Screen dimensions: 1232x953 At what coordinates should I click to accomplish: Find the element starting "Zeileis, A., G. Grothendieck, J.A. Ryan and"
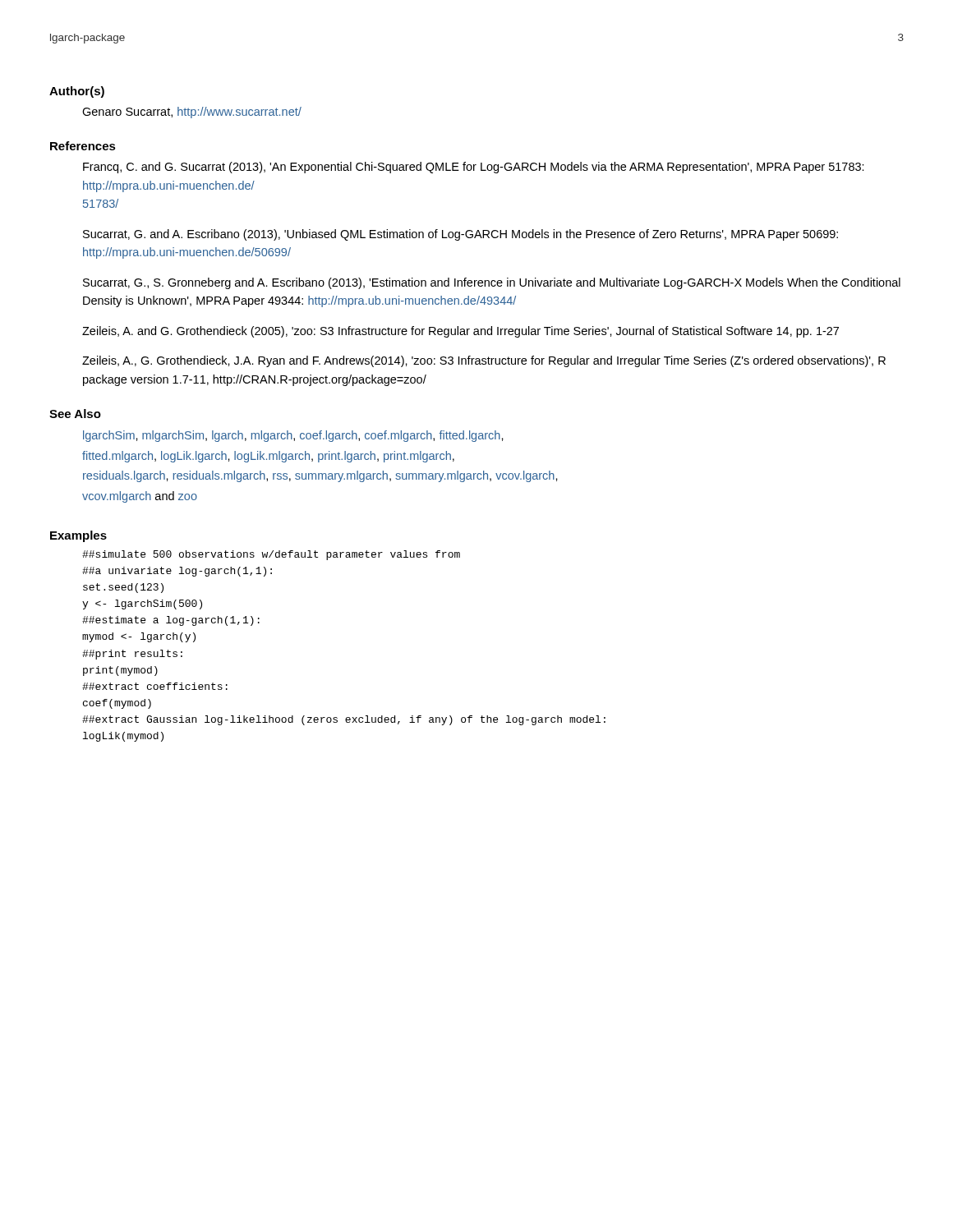pos(484,370)
